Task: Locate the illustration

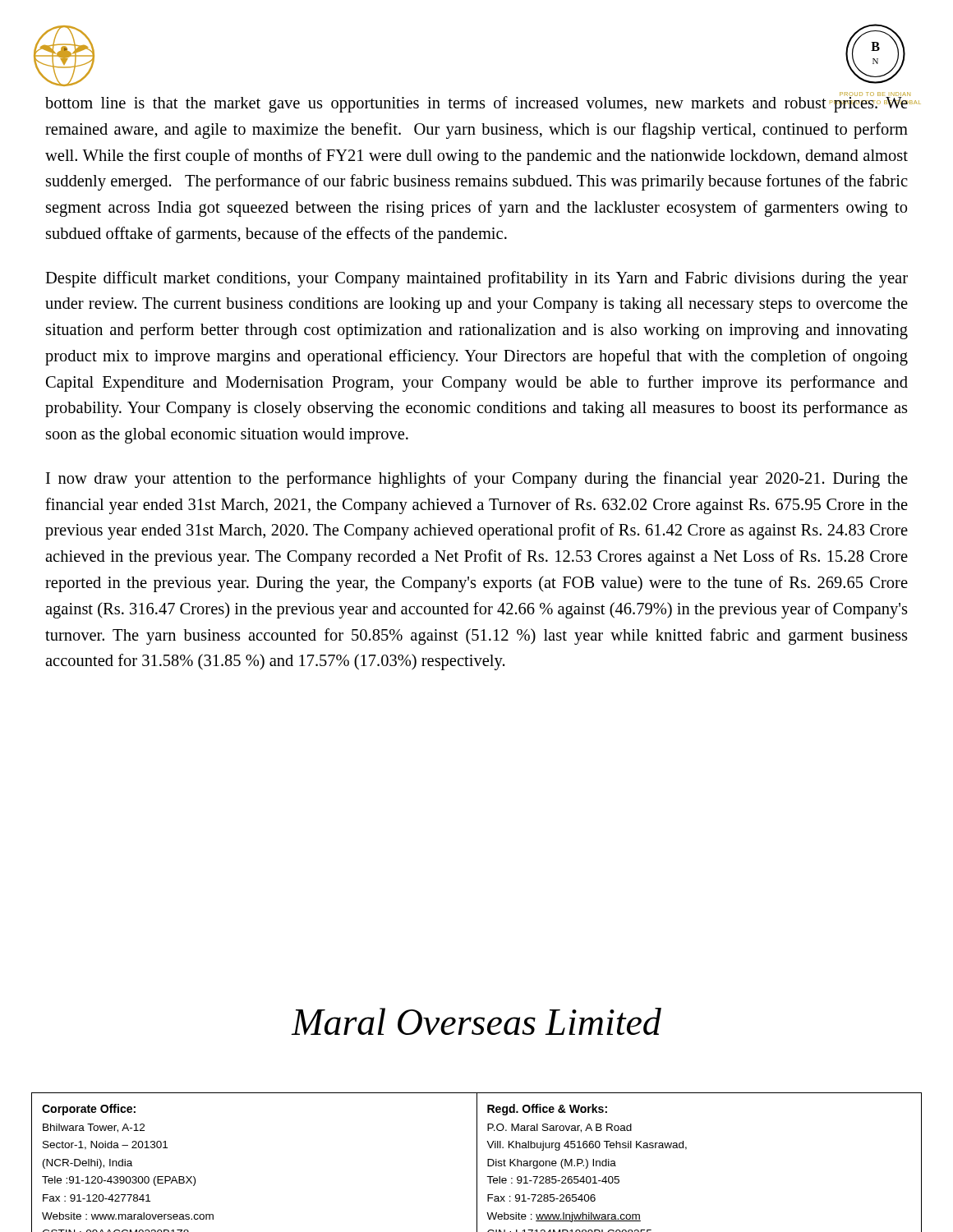Action: [x=476, y=1020]
